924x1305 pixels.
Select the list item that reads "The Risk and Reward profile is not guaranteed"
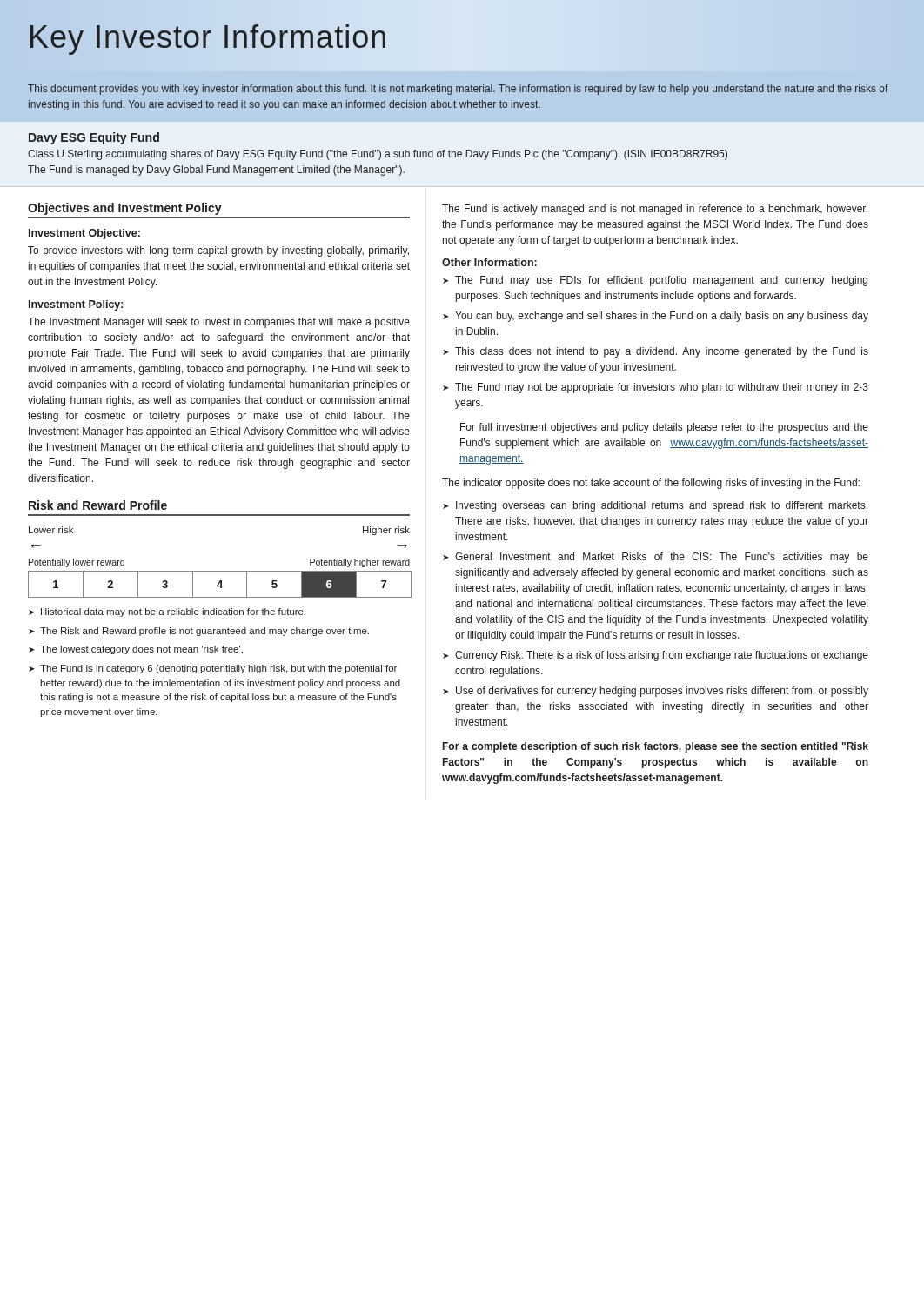pos(205,630)
